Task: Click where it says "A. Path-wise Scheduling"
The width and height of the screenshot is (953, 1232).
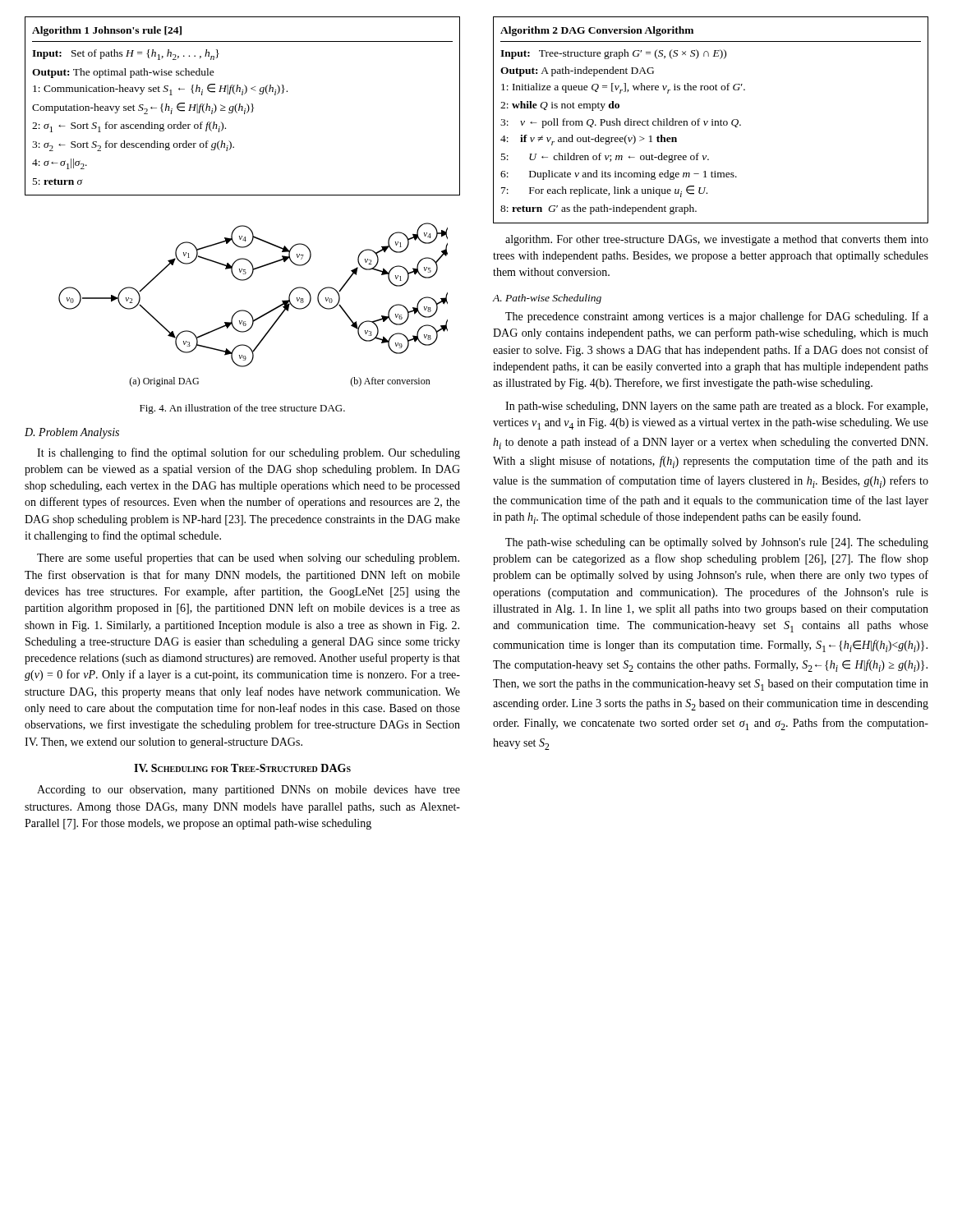Action: [547, 297]
